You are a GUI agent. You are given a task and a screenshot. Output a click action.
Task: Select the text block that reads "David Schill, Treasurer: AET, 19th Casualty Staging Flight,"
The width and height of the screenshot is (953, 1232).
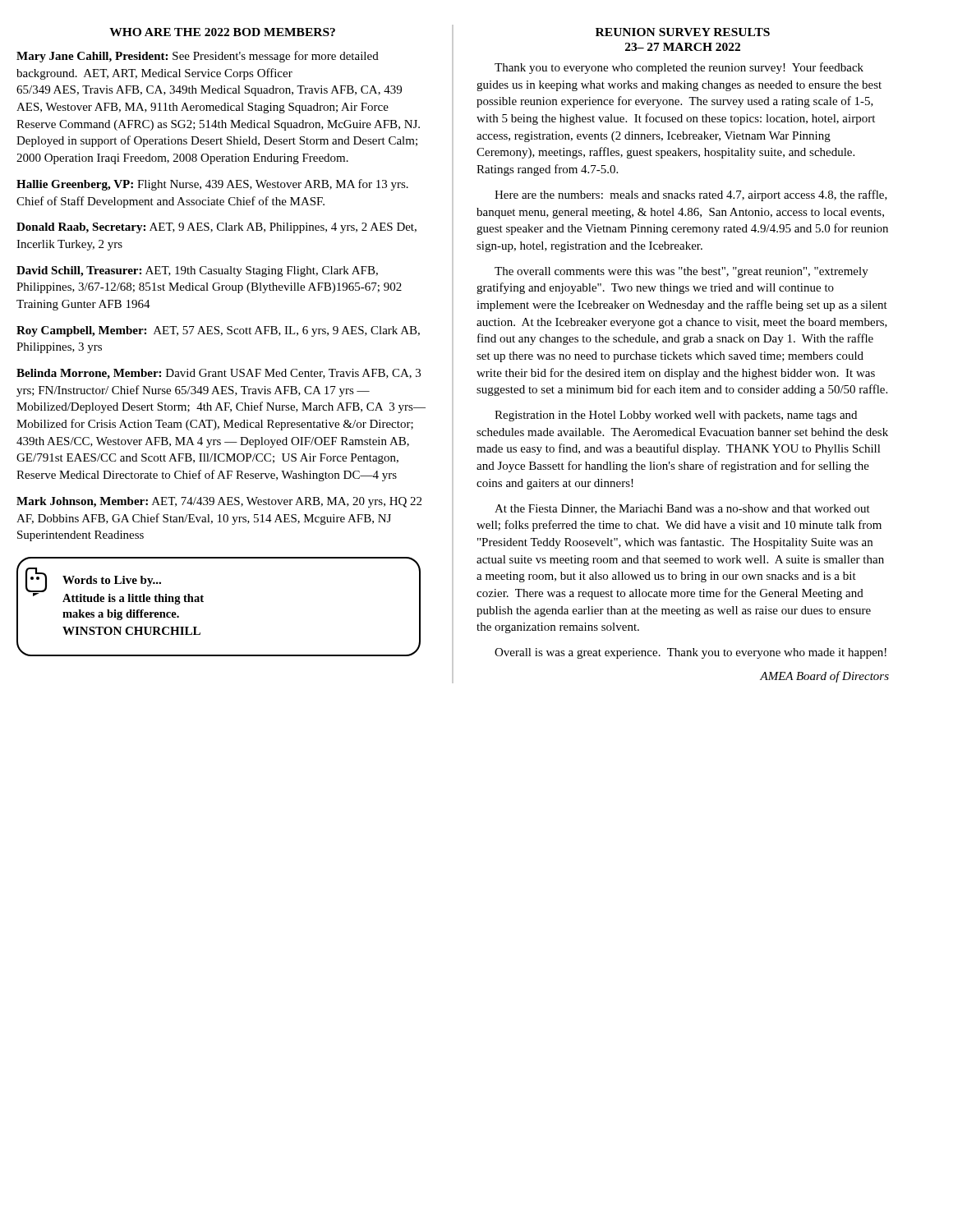coord(209,287)
